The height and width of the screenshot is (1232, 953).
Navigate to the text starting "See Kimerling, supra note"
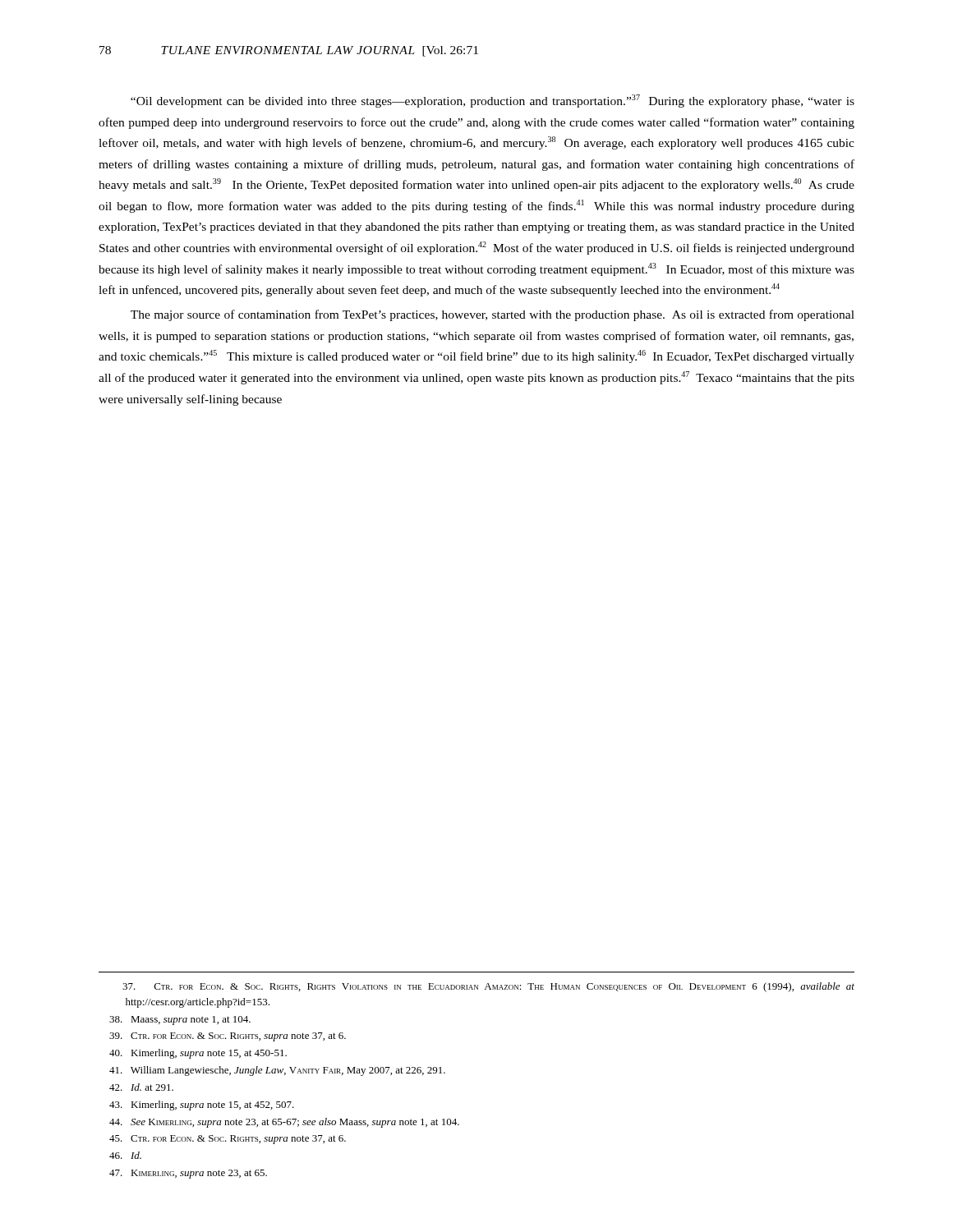[279, 1121]
